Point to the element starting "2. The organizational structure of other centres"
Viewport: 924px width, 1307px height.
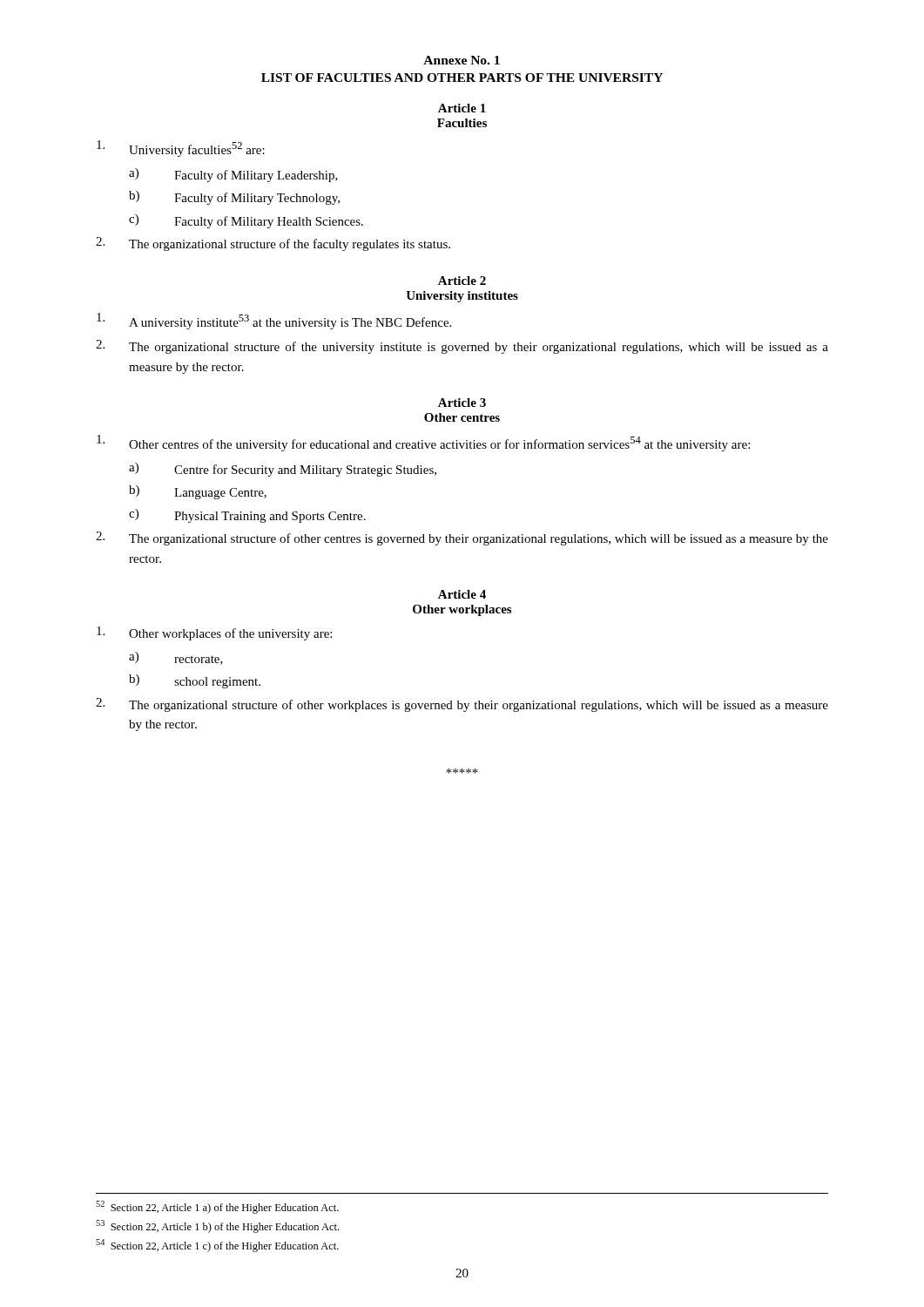462,549
